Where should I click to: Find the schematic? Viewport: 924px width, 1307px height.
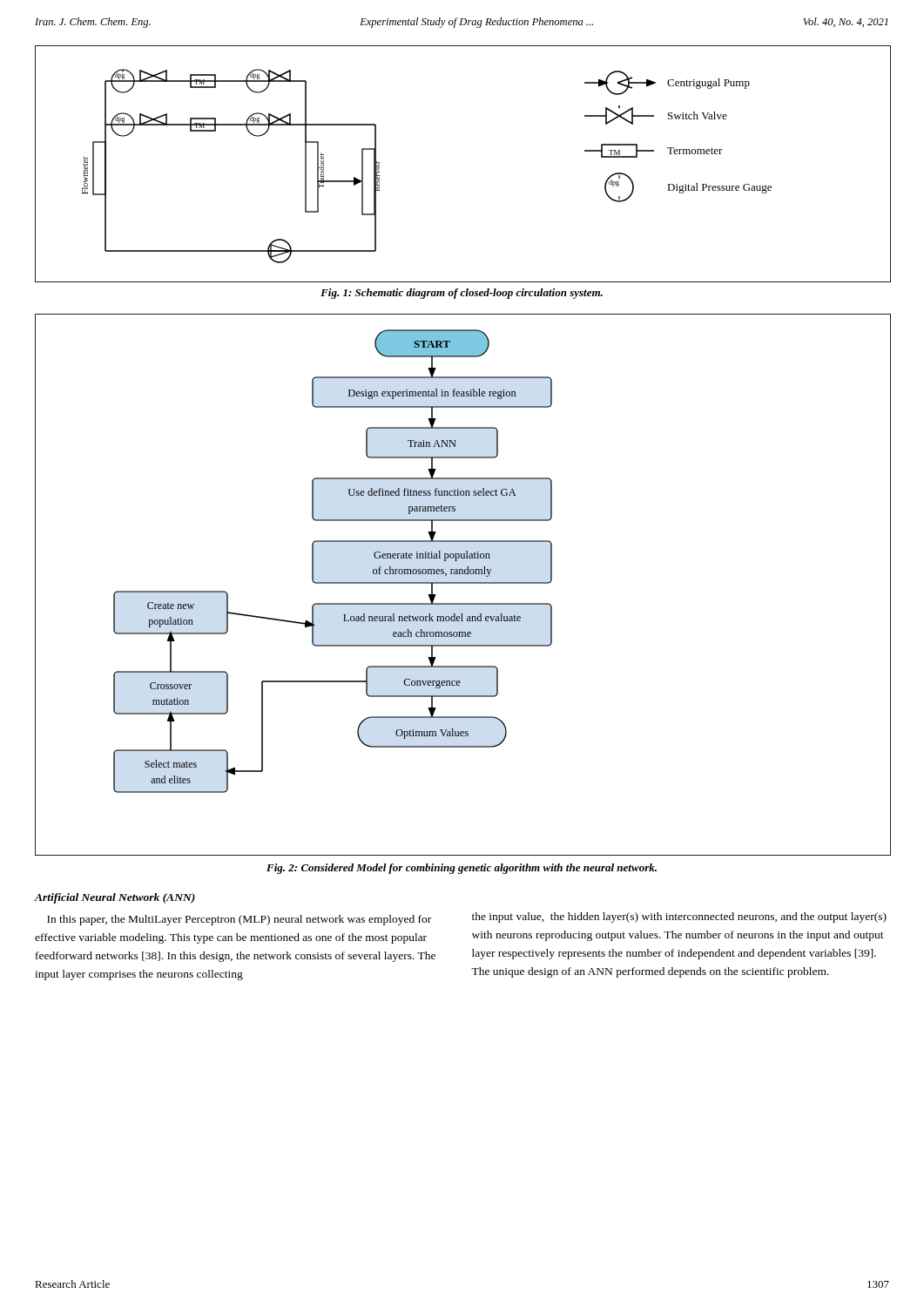coord(462,163)
